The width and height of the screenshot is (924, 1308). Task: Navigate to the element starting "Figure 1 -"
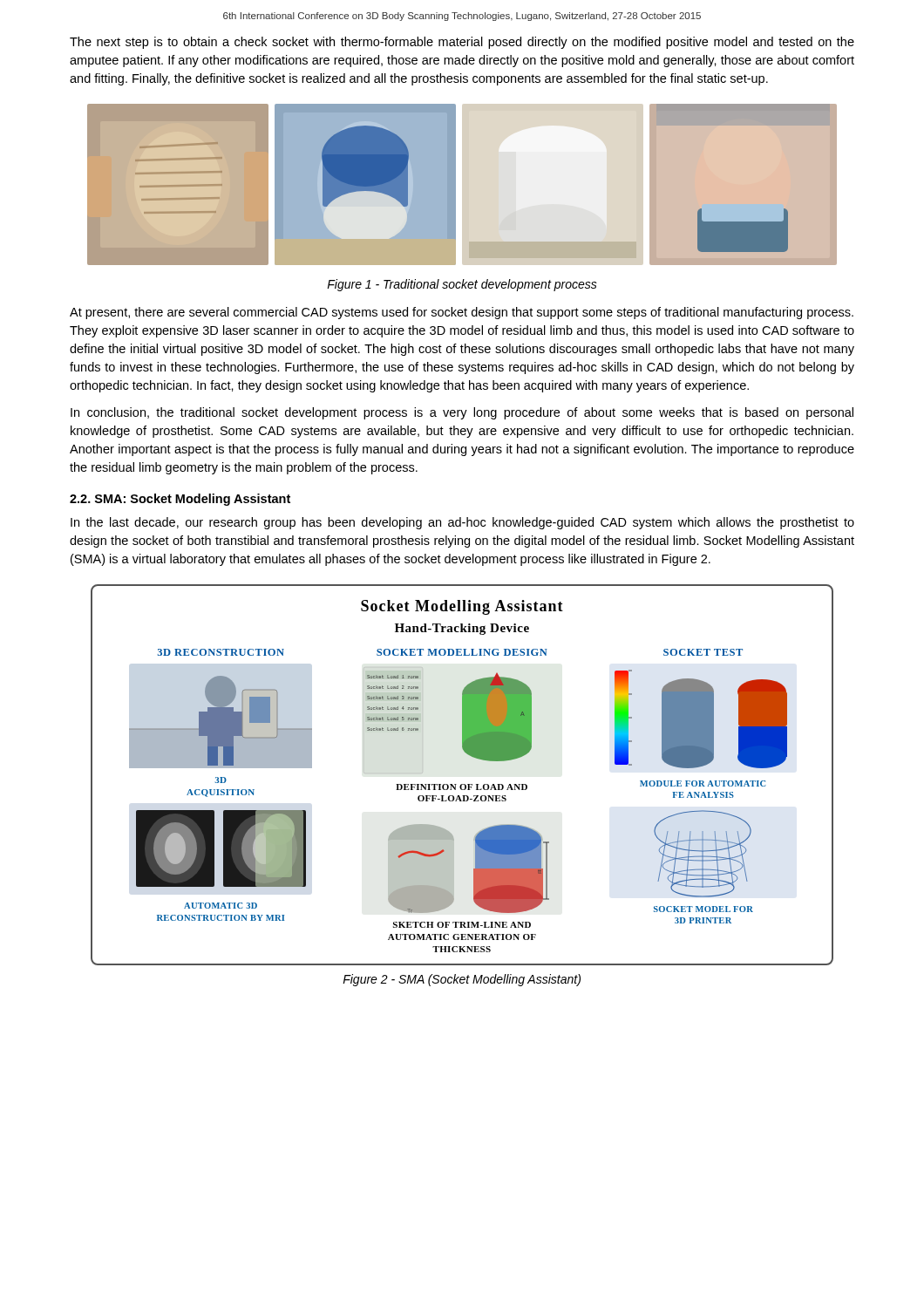pyautogui.click(x=462, y=284)
